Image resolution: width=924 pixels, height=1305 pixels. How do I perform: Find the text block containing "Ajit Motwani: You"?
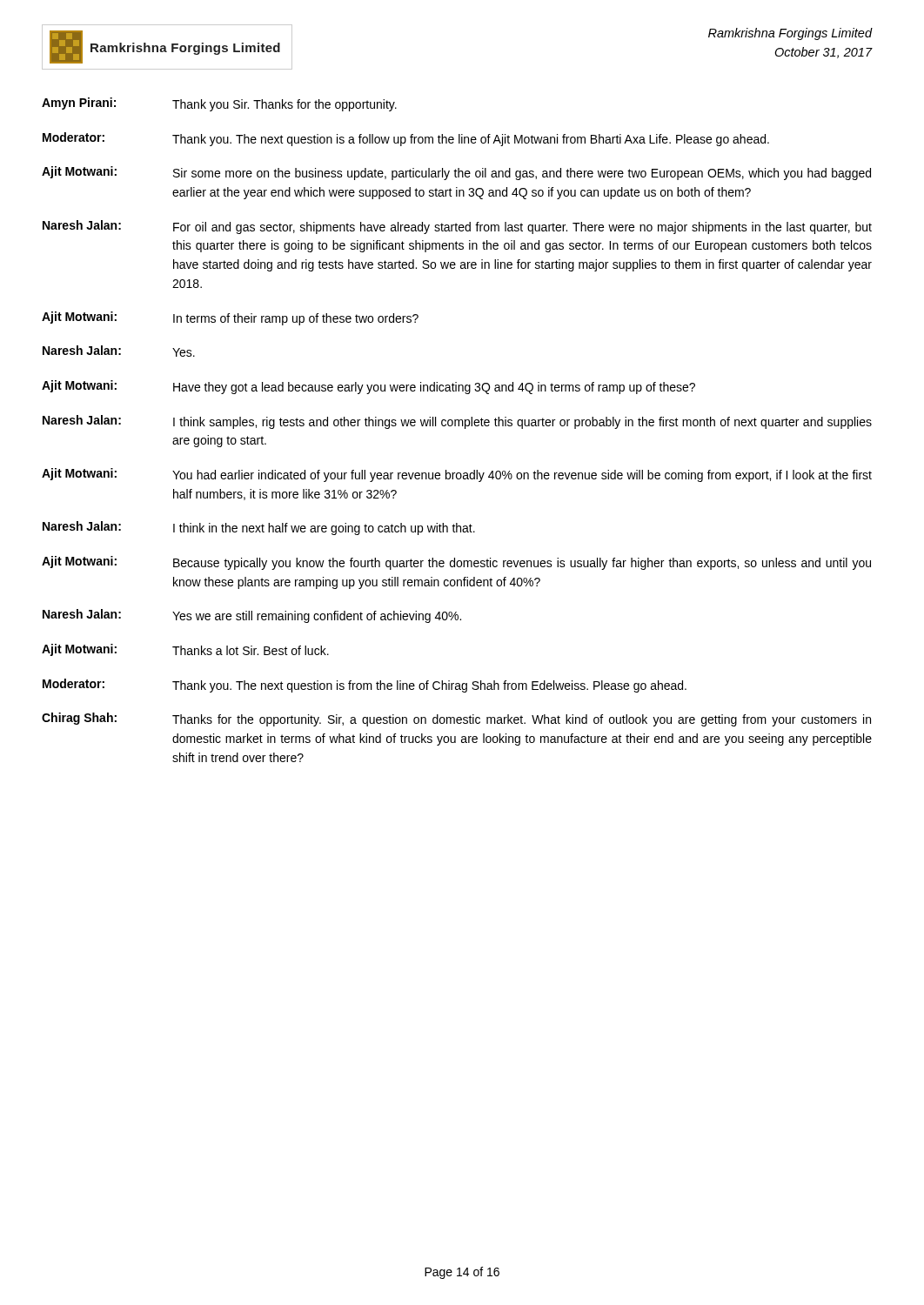457,485
